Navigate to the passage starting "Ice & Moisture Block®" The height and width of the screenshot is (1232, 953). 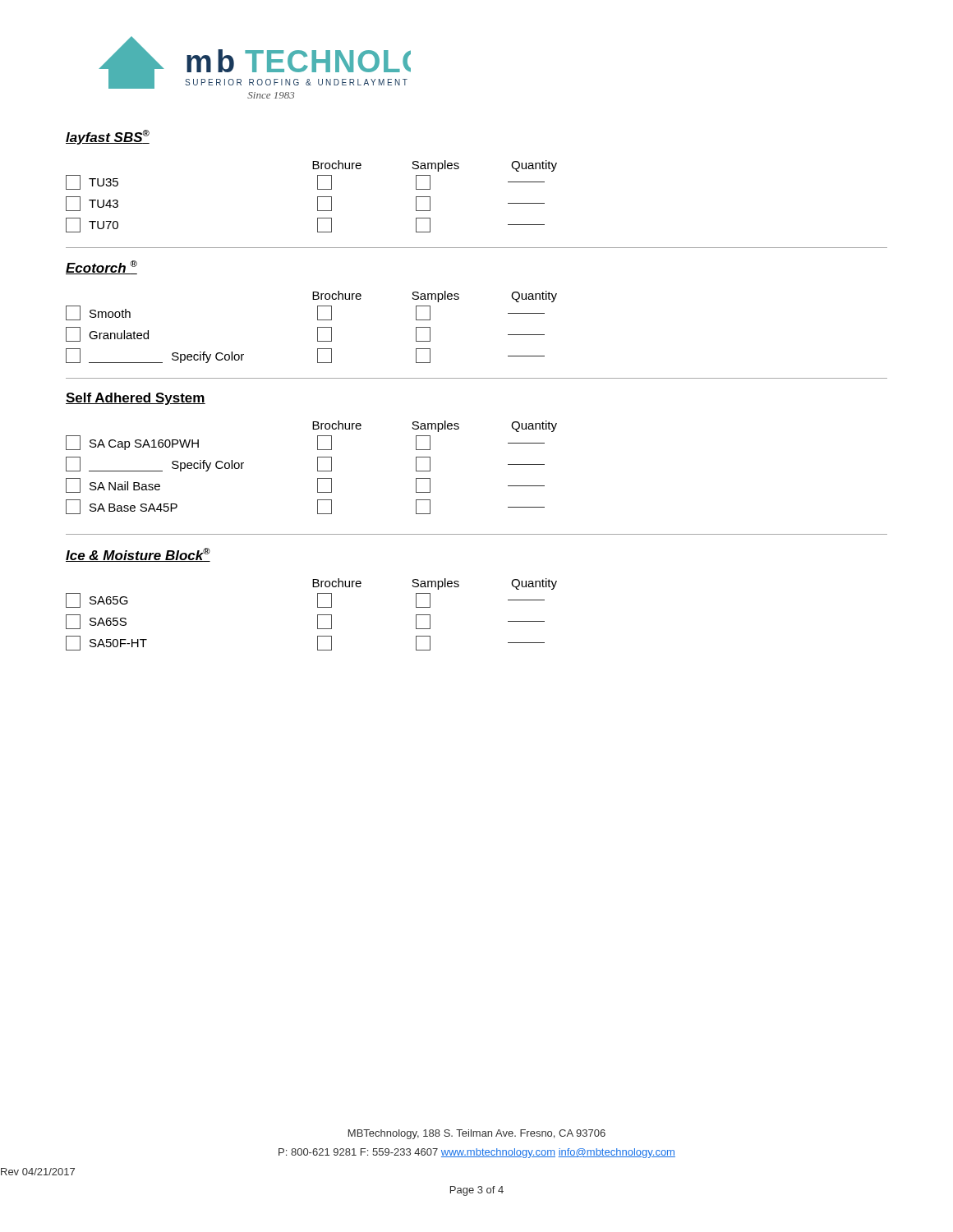[138, 555]
